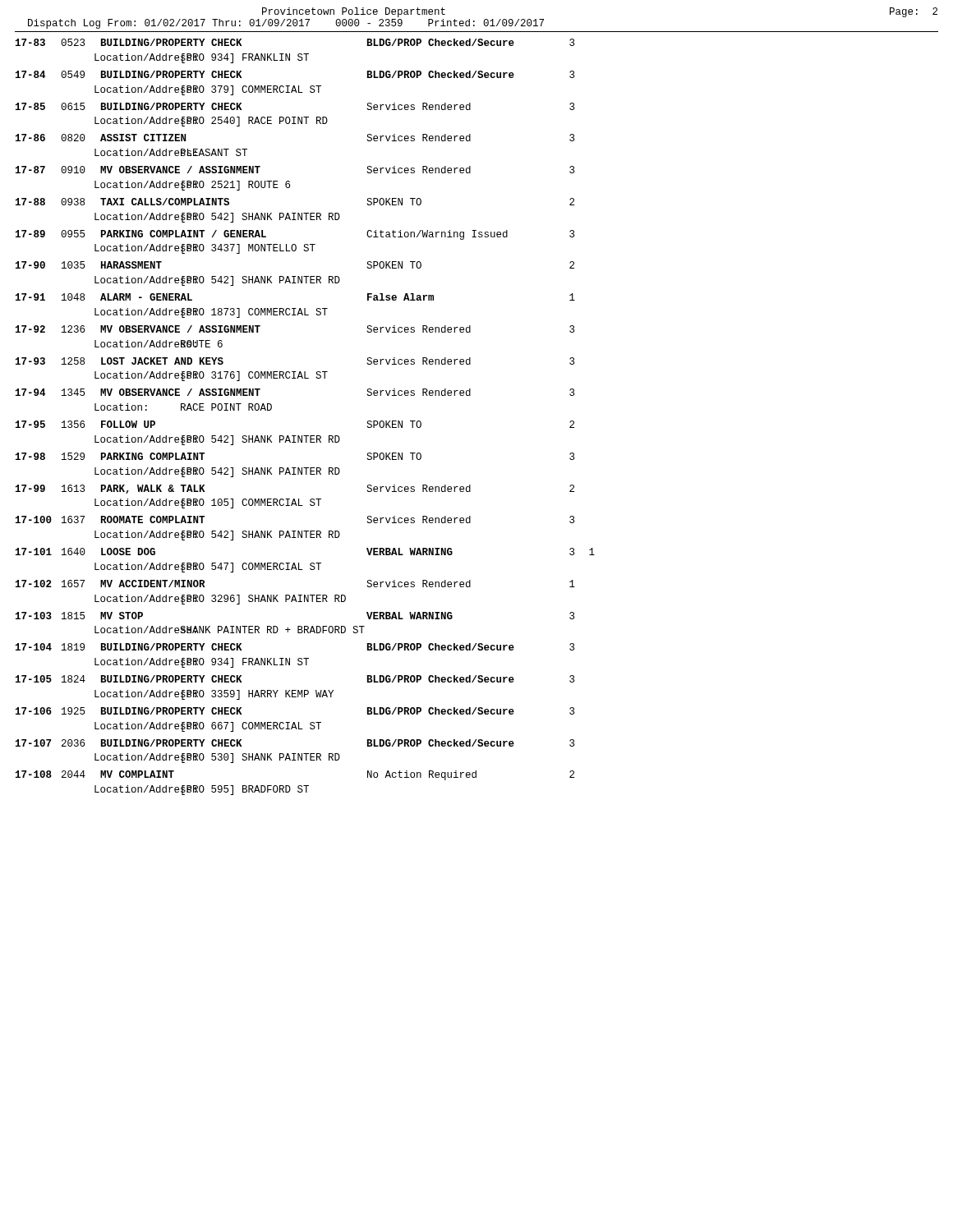Find the block on this page that starts "17-98 1529 PARKING COMPLAINT SPOKEN TO 3"

(295, 465)
